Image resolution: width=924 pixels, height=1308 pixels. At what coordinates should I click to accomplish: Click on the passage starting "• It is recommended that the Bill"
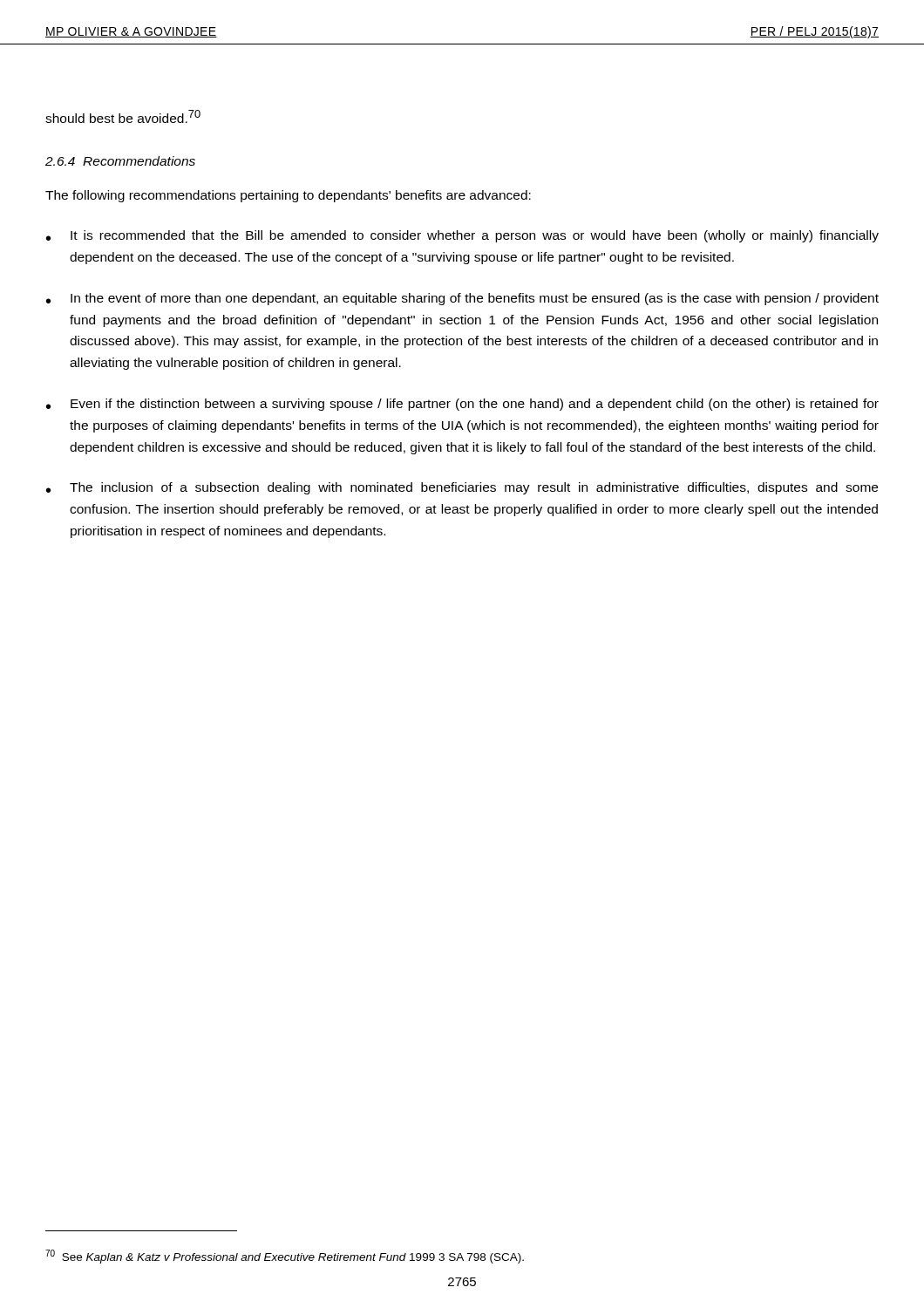(x=462, y=247)
